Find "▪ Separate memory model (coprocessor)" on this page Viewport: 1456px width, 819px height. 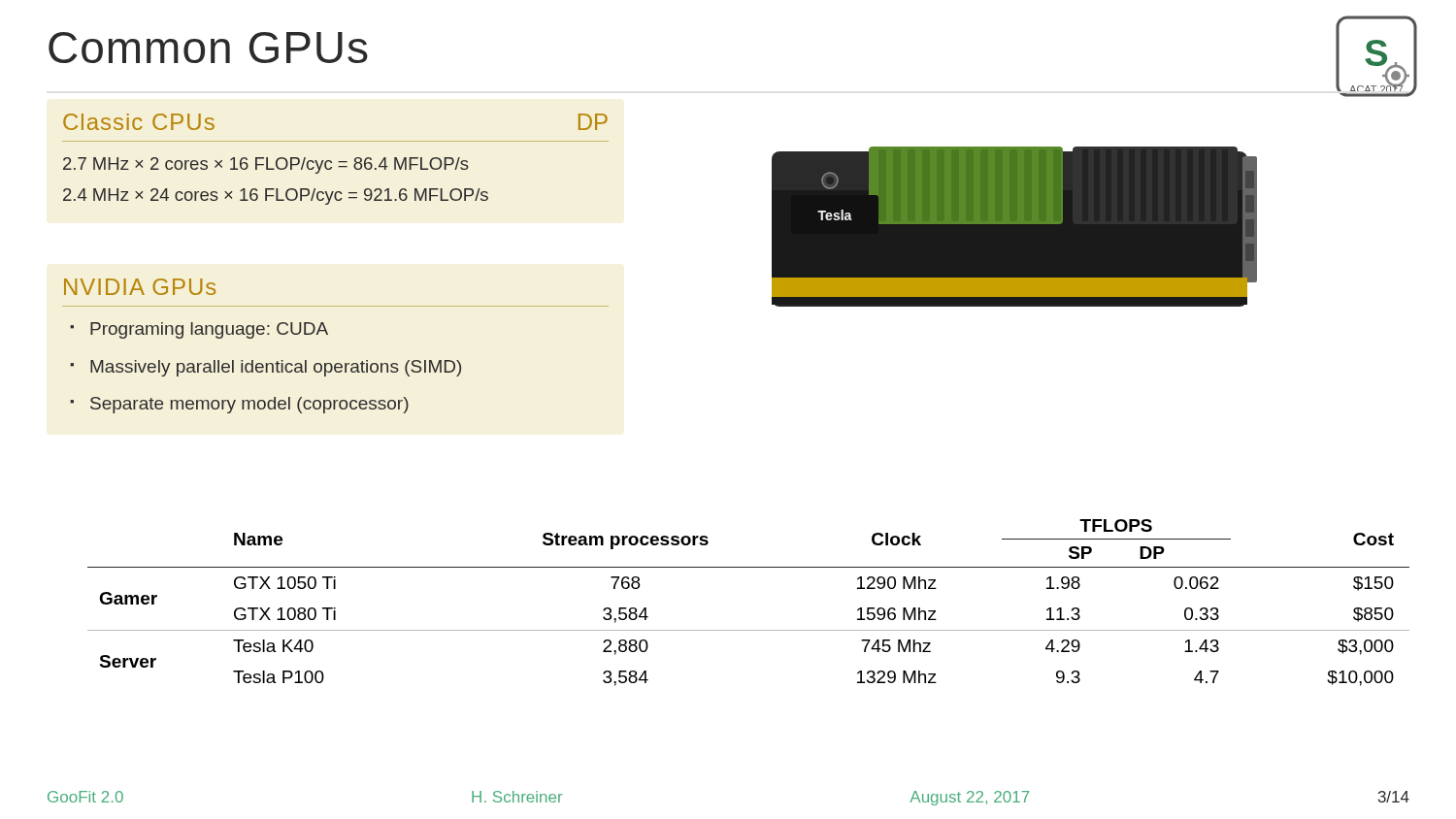240,403
